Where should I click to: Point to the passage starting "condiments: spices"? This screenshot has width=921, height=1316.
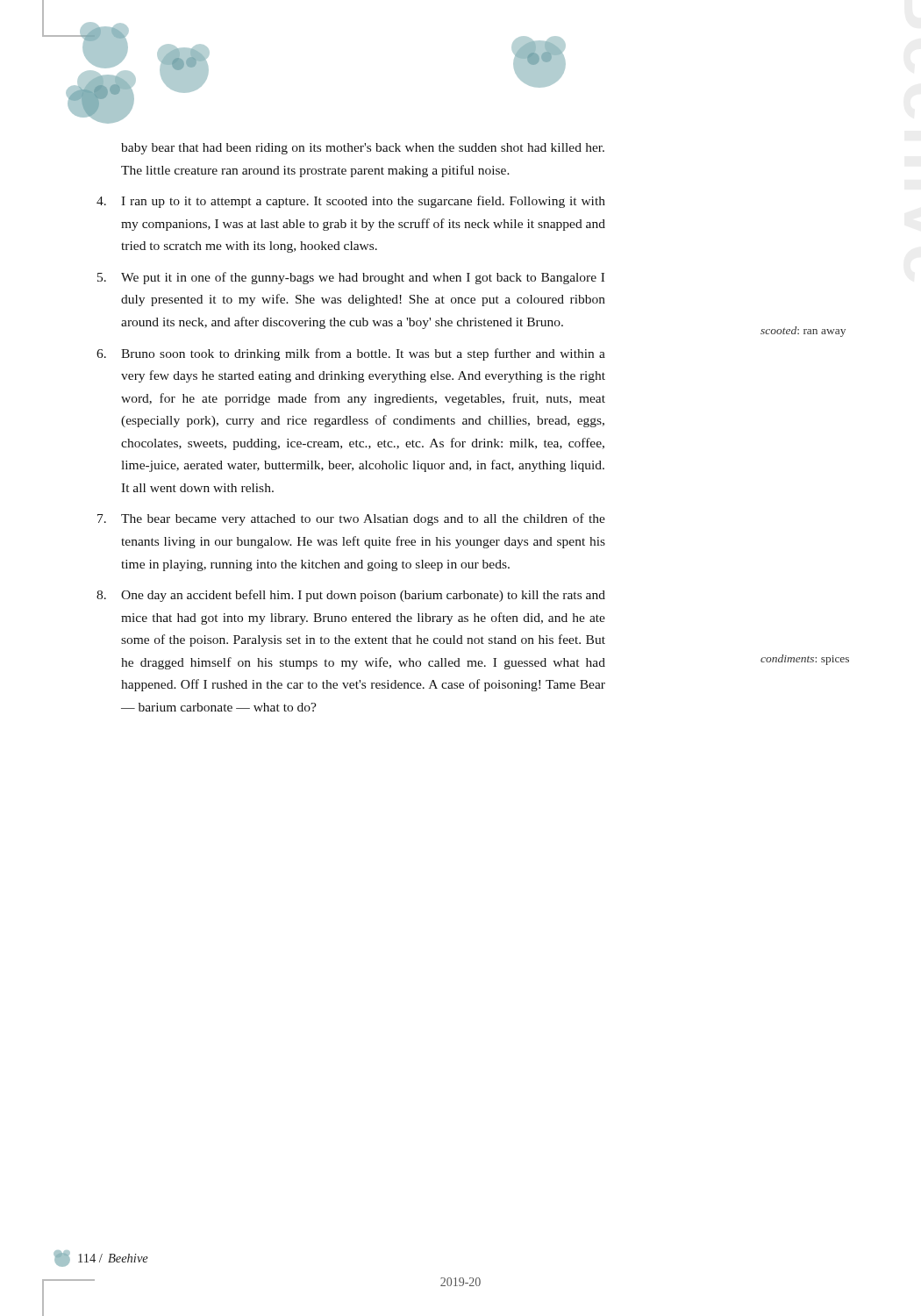coord(805,658)
